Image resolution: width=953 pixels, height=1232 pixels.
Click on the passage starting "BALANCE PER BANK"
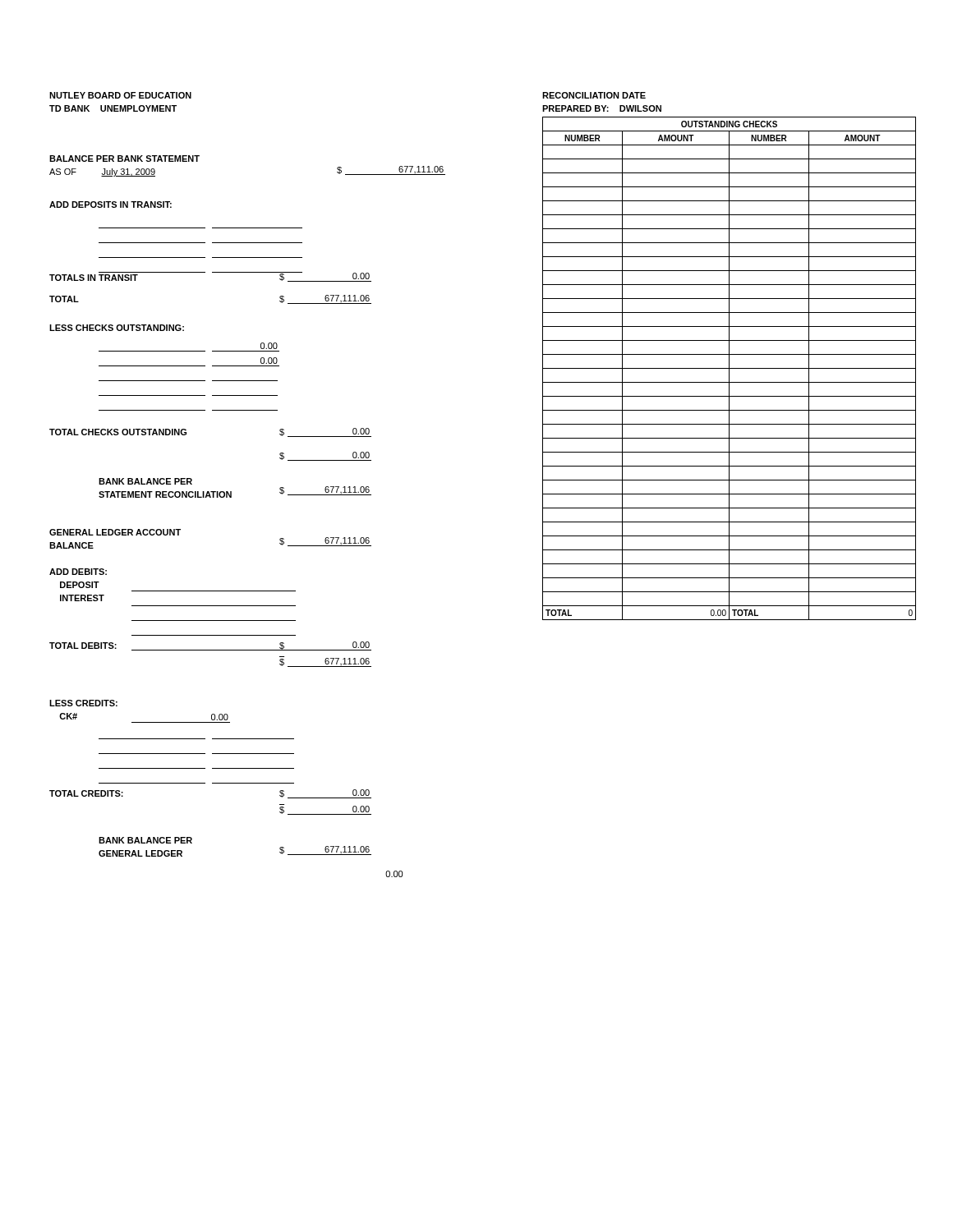124,165
